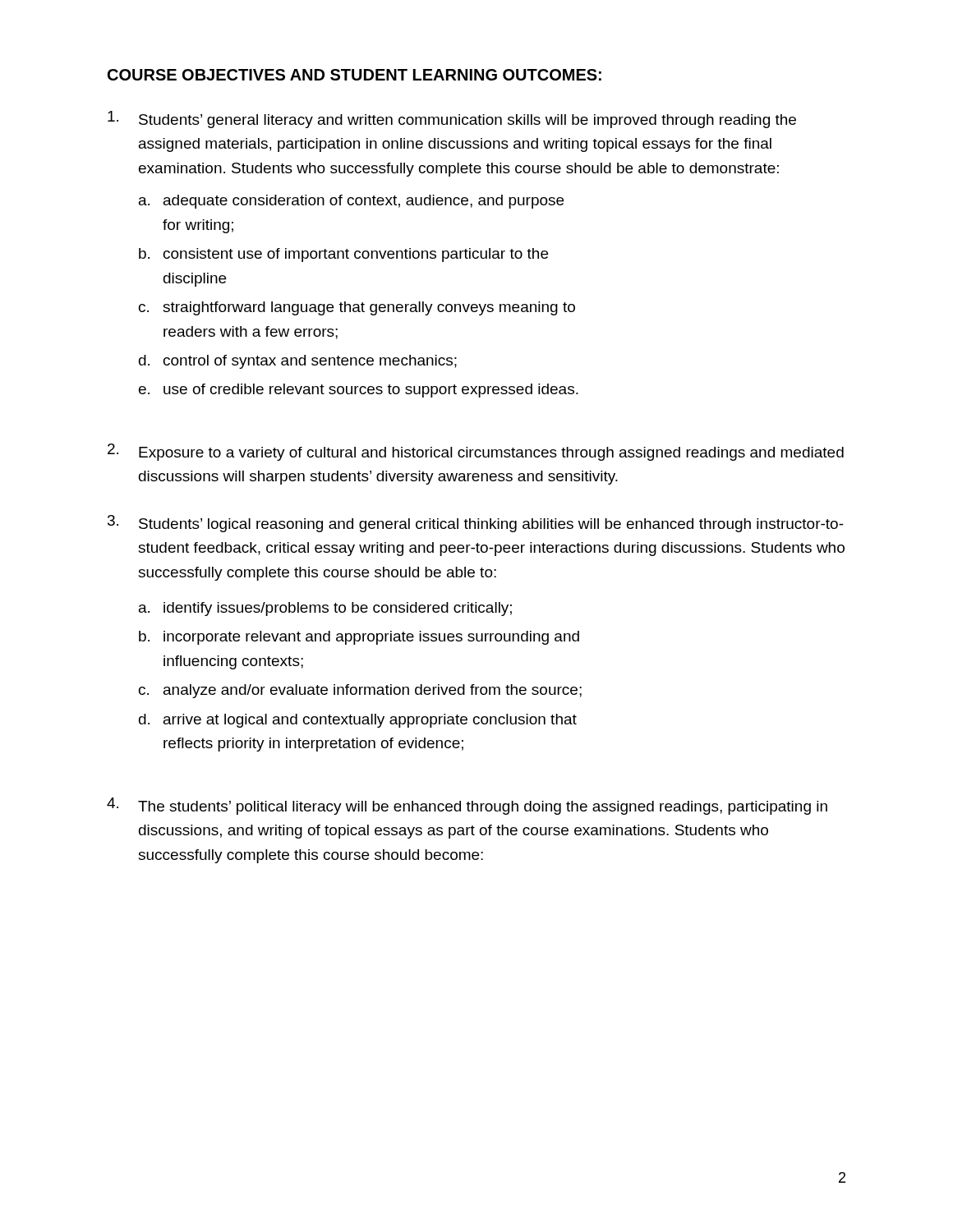Find the element starting "COURSE OBJECTIVES AND STUDENT LEARNING OUTCOMES:"
The height and width of the screenshot is (1232, 953).
tap(355, 75)
